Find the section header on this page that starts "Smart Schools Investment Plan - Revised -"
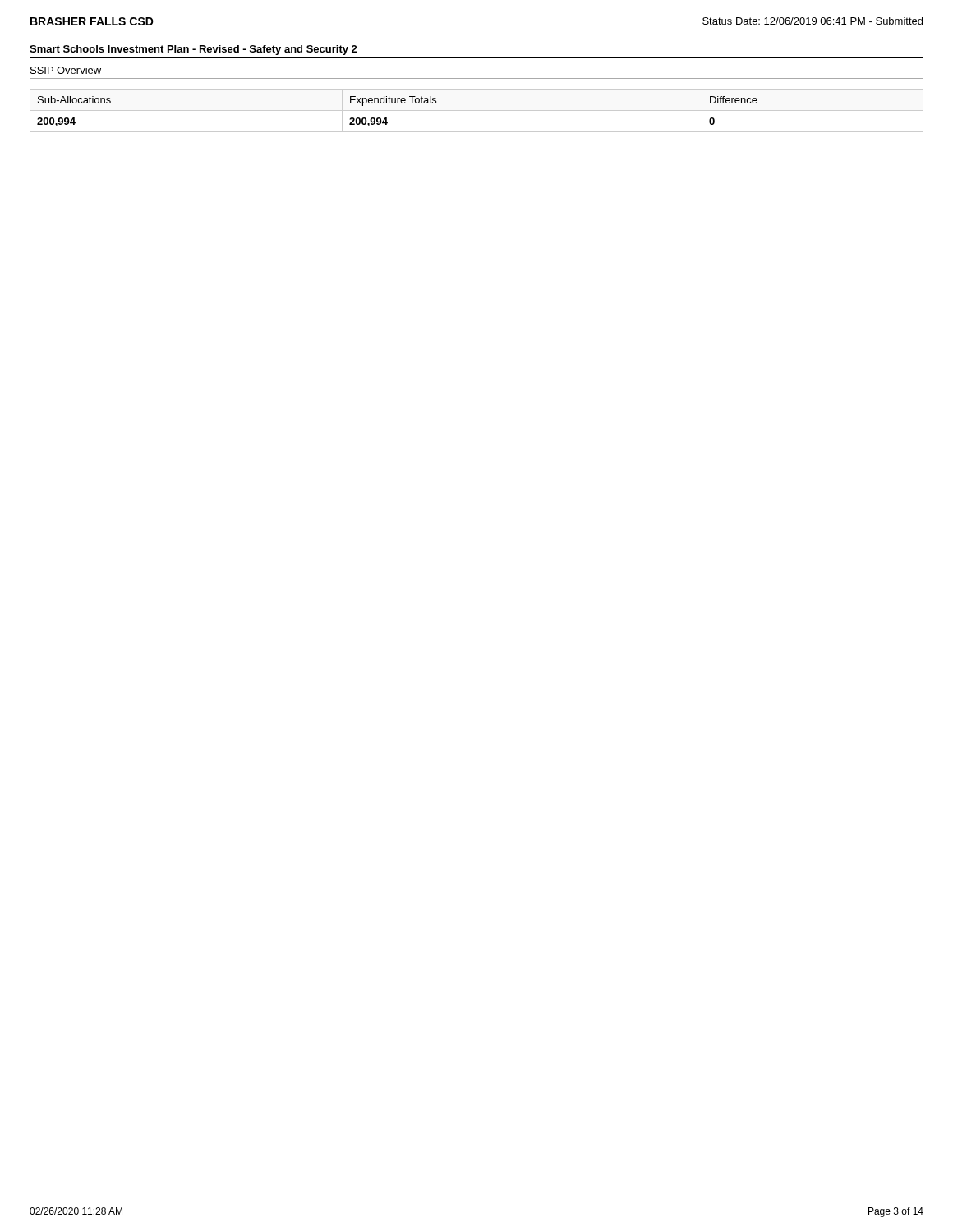953x1232 pixels. tap(193, 49)
